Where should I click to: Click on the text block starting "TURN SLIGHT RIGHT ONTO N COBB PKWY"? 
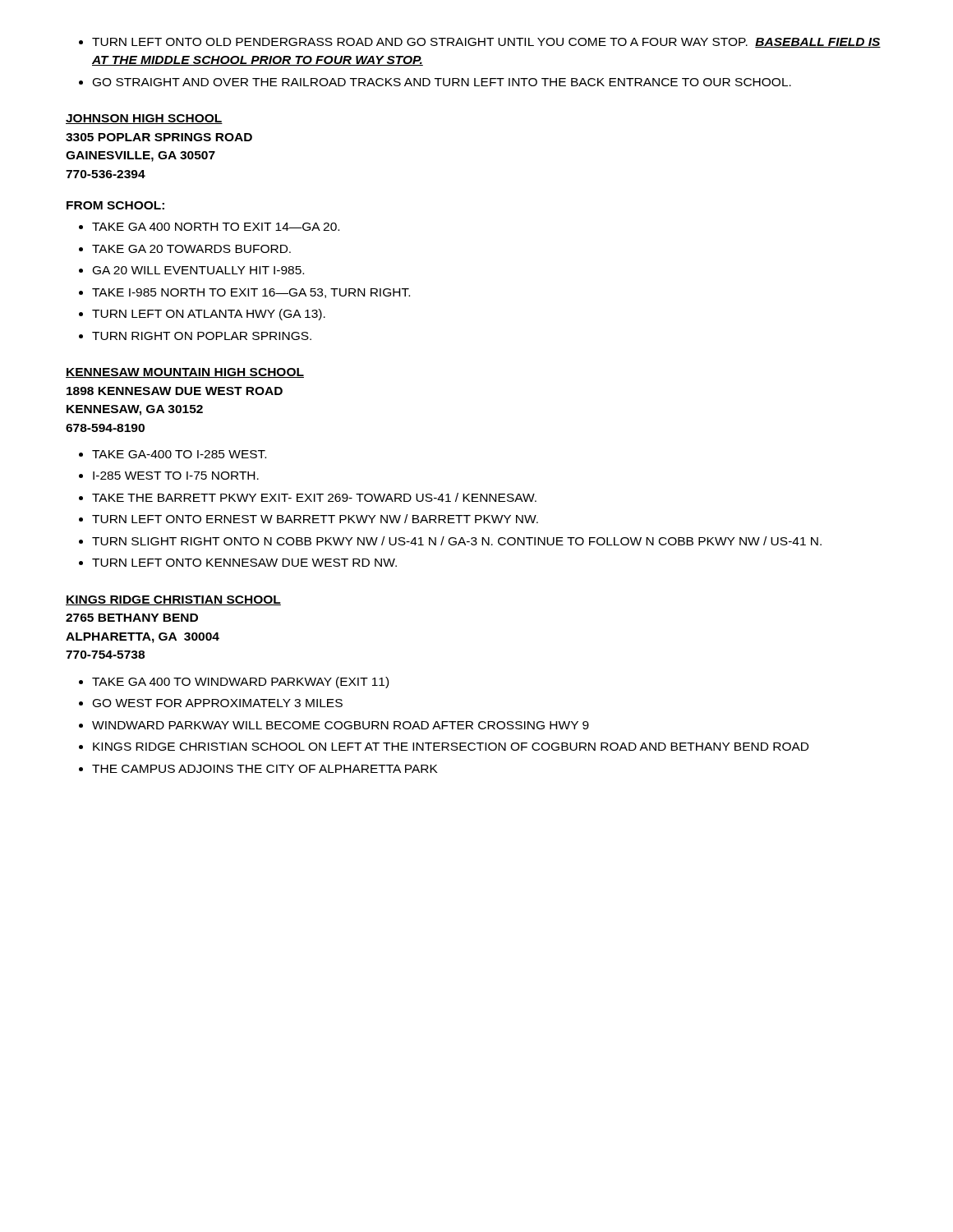click(457, 541)
